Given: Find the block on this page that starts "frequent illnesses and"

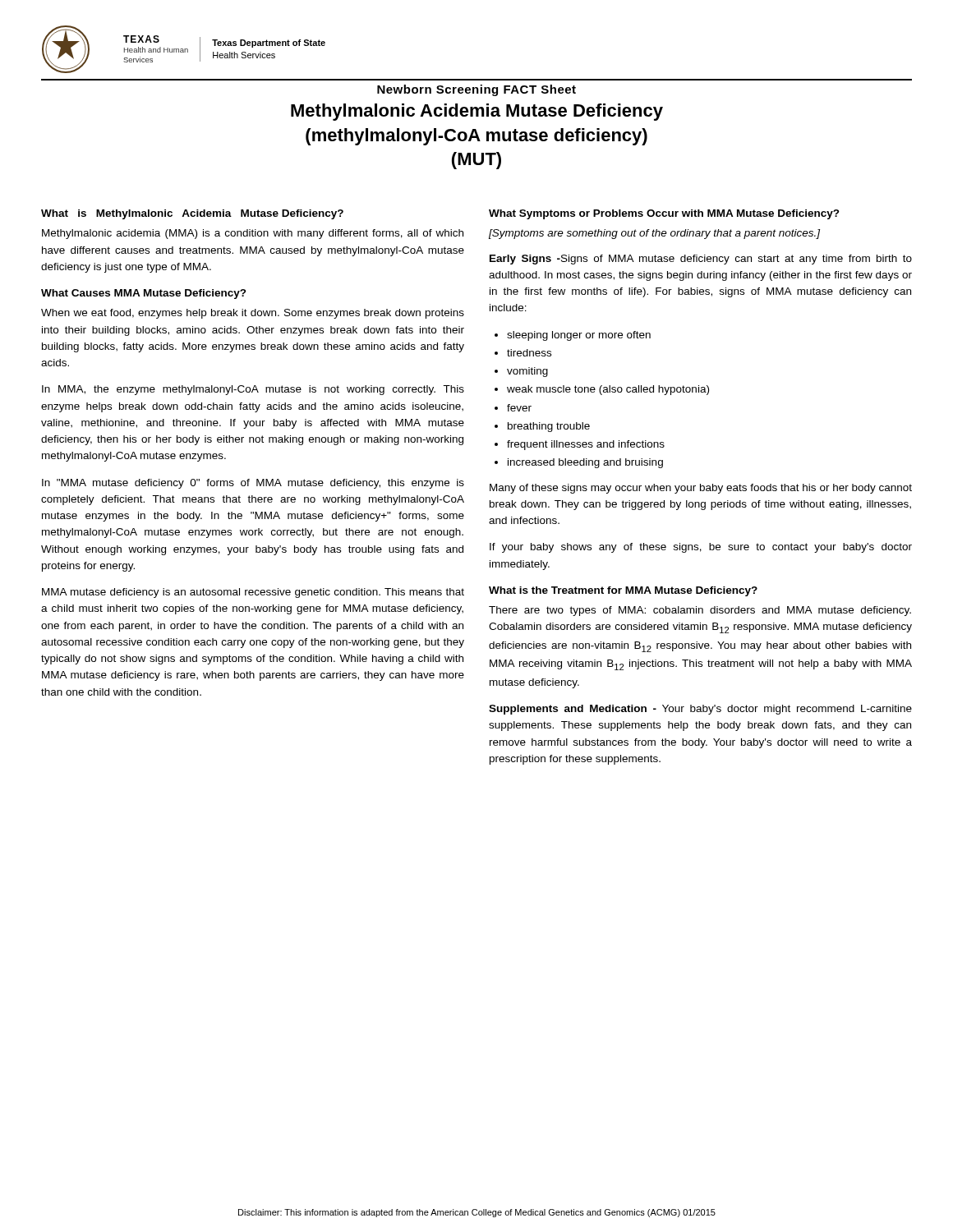Looking at the screenshot, I should click(586, 444).
